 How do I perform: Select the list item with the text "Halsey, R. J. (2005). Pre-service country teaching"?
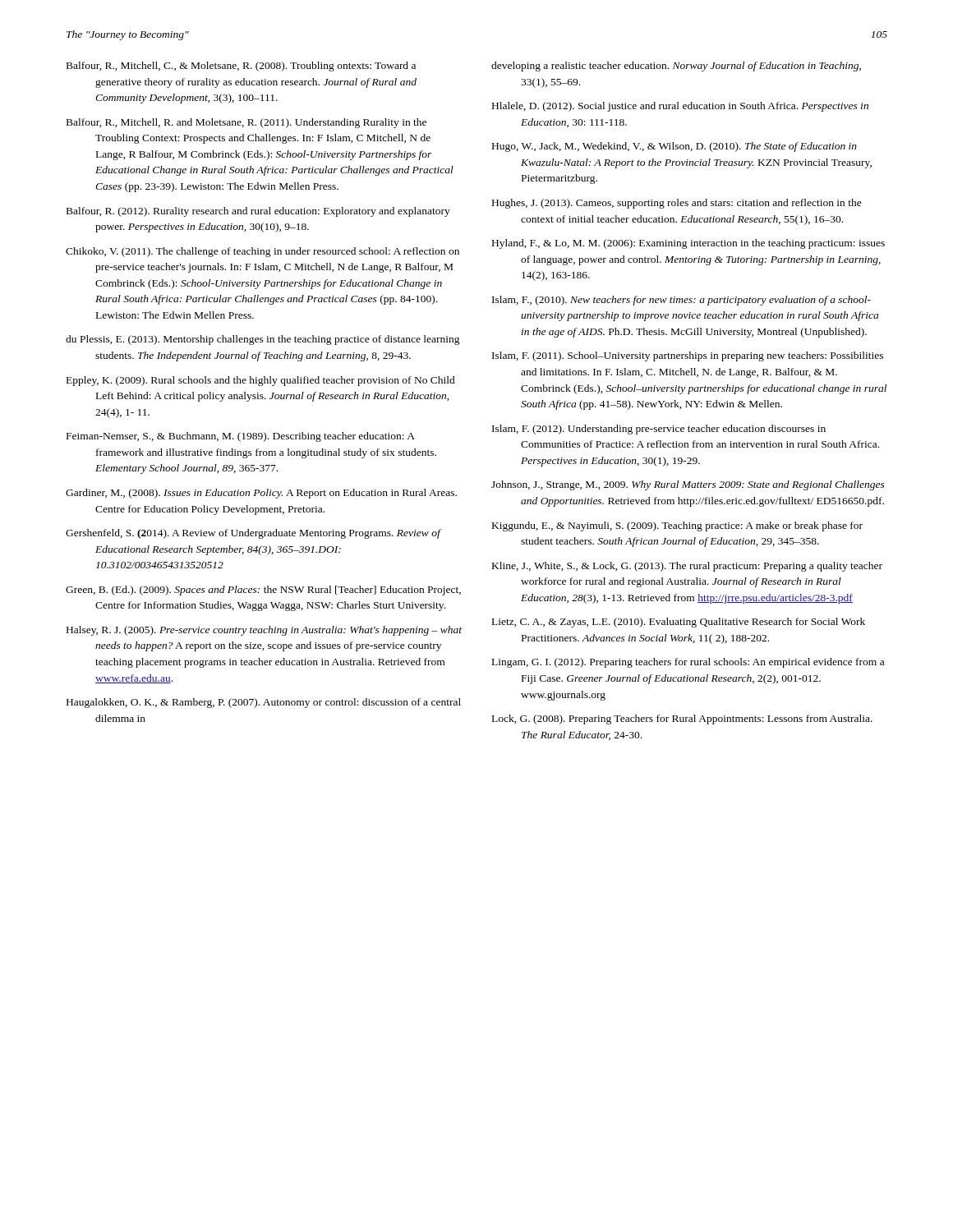click(264, 654)
